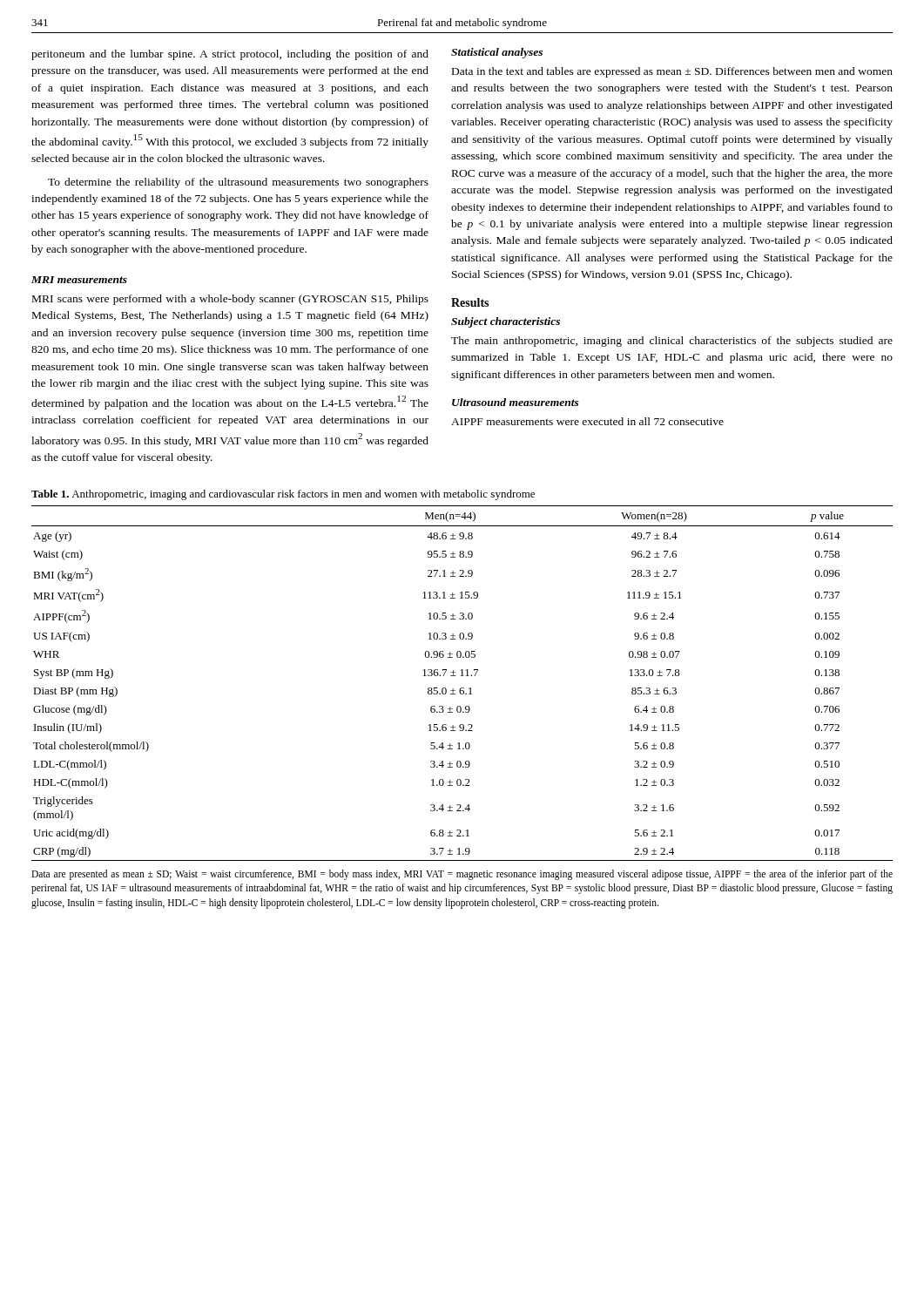Click on the text block starting "Statistical analyses"
The width and height of the screenshot is (924, 1307).
click(497, 52)
